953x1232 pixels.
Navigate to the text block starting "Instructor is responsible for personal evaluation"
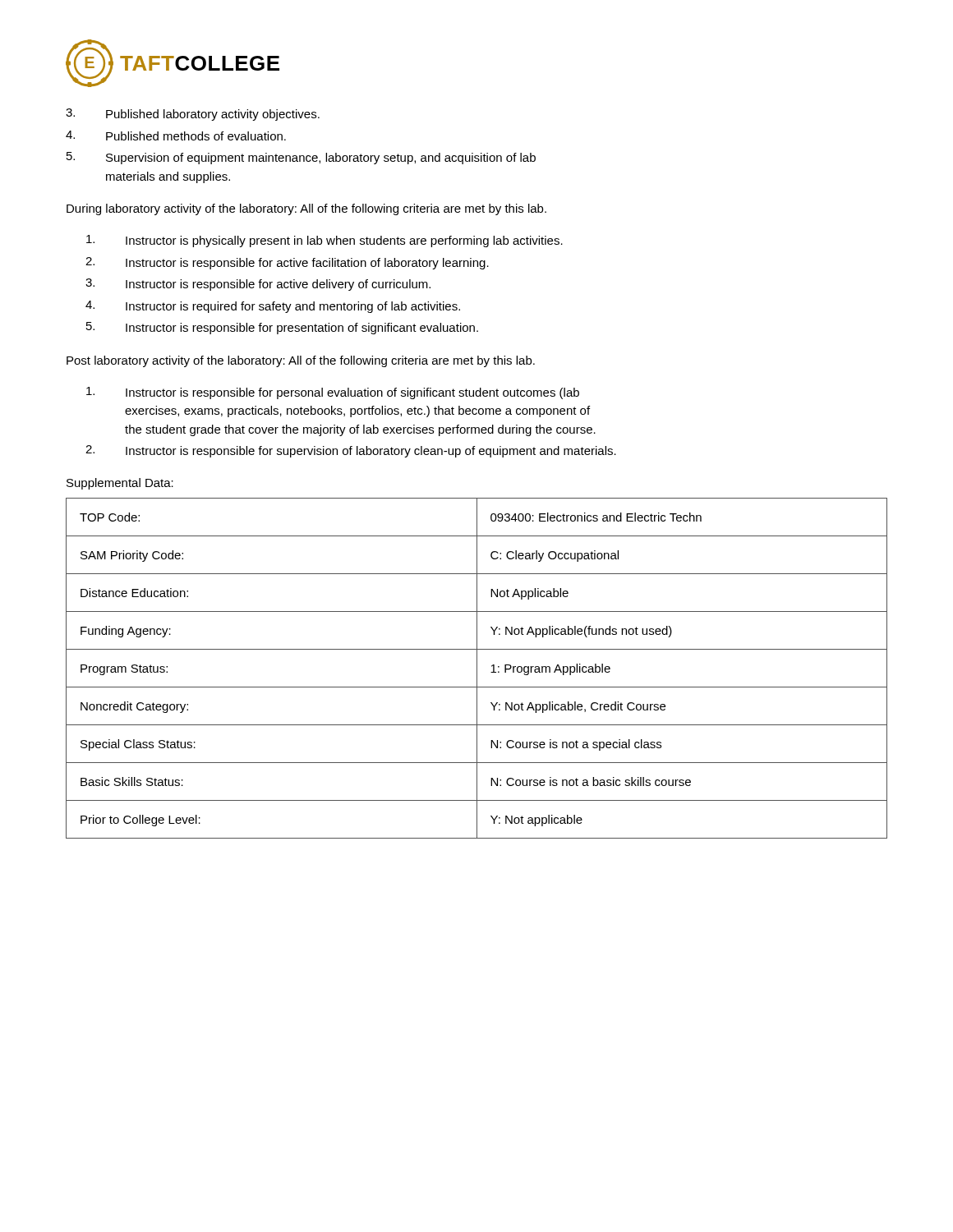(341, 411)
